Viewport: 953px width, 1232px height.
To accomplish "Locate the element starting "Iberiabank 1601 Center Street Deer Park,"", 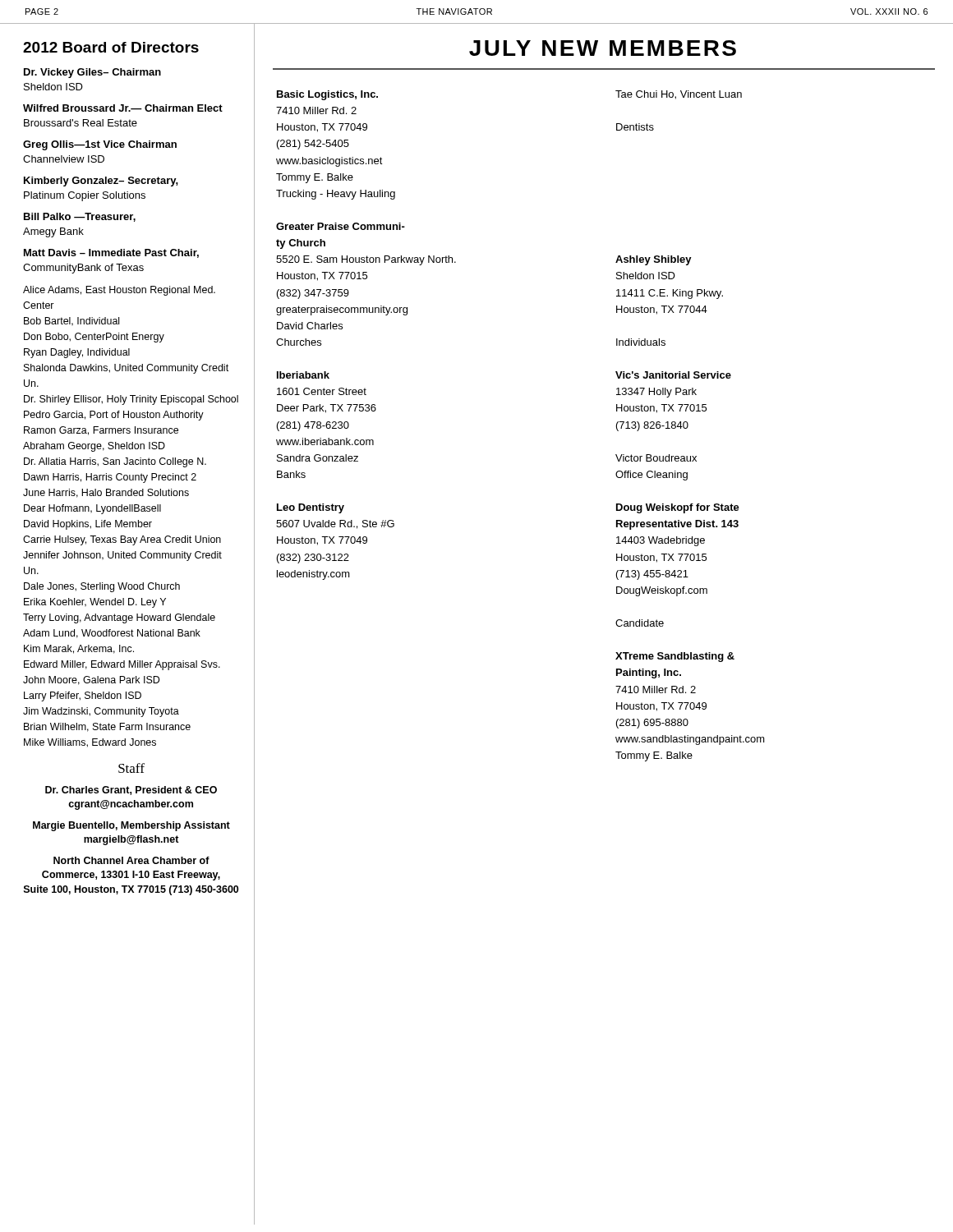I will point(326,425).
